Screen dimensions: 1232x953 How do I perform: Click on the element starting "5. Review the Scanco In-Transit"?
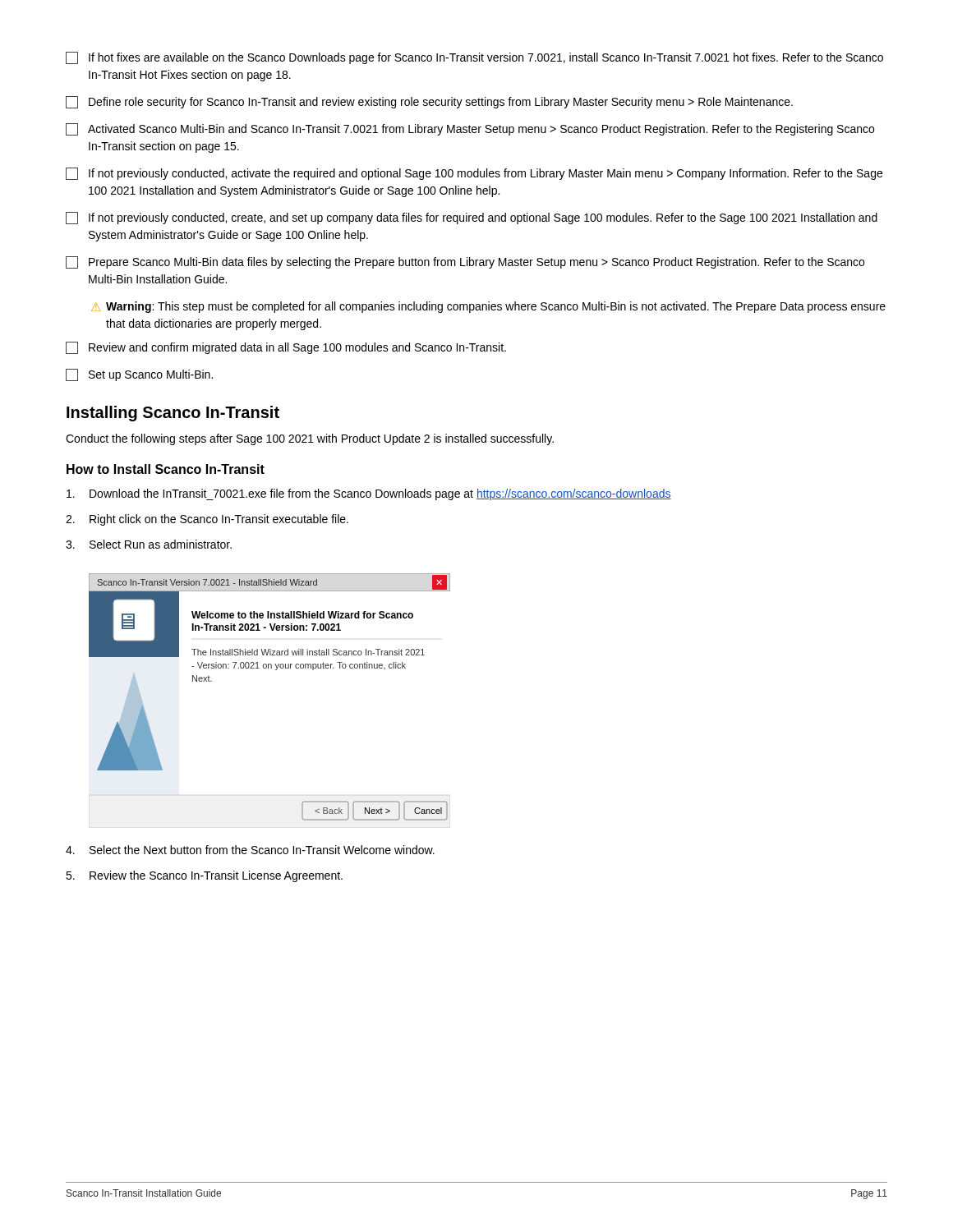click(204, 876)
